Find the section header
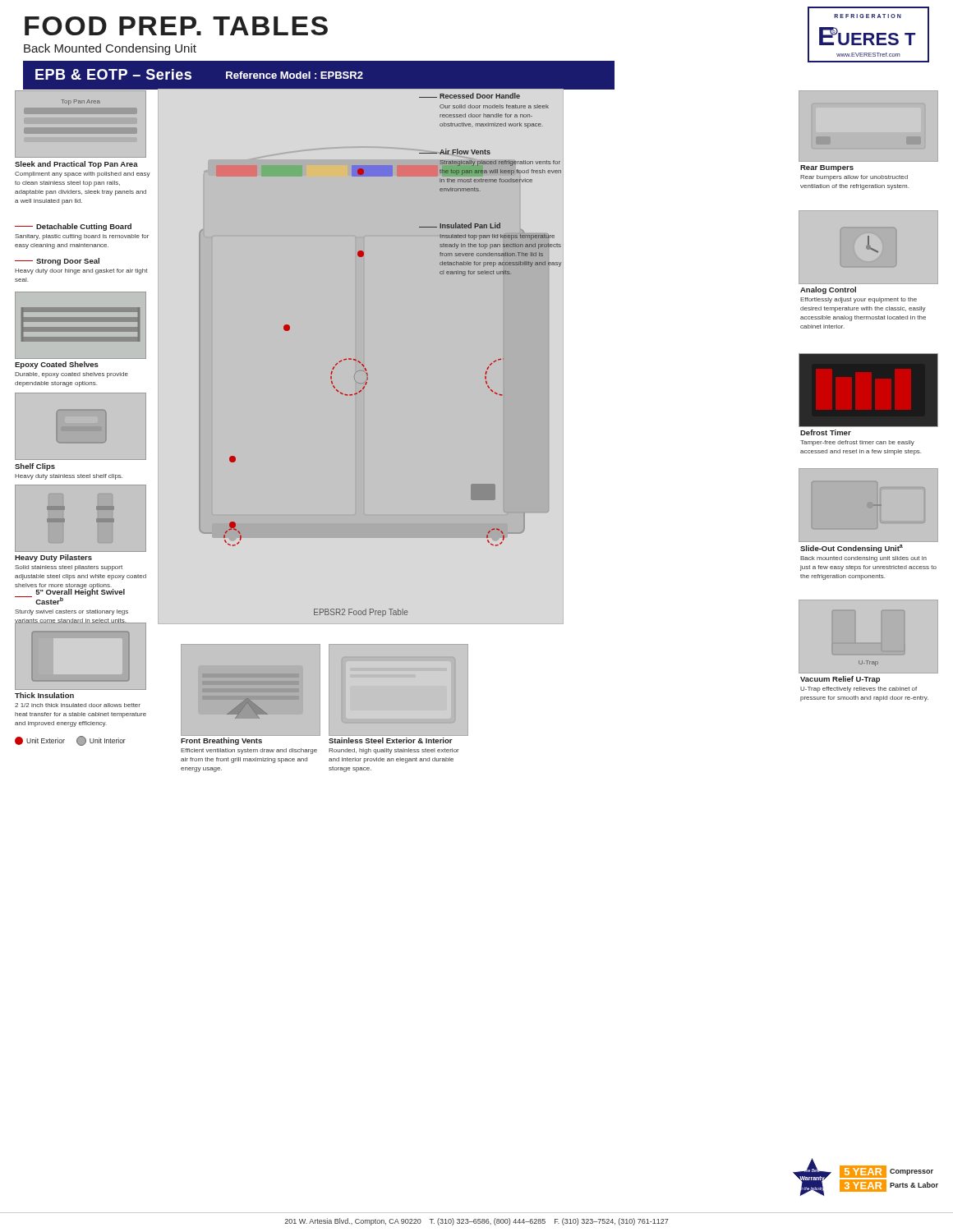The image size is (953, 1232). pyautogui.click(x=199, y=75)
